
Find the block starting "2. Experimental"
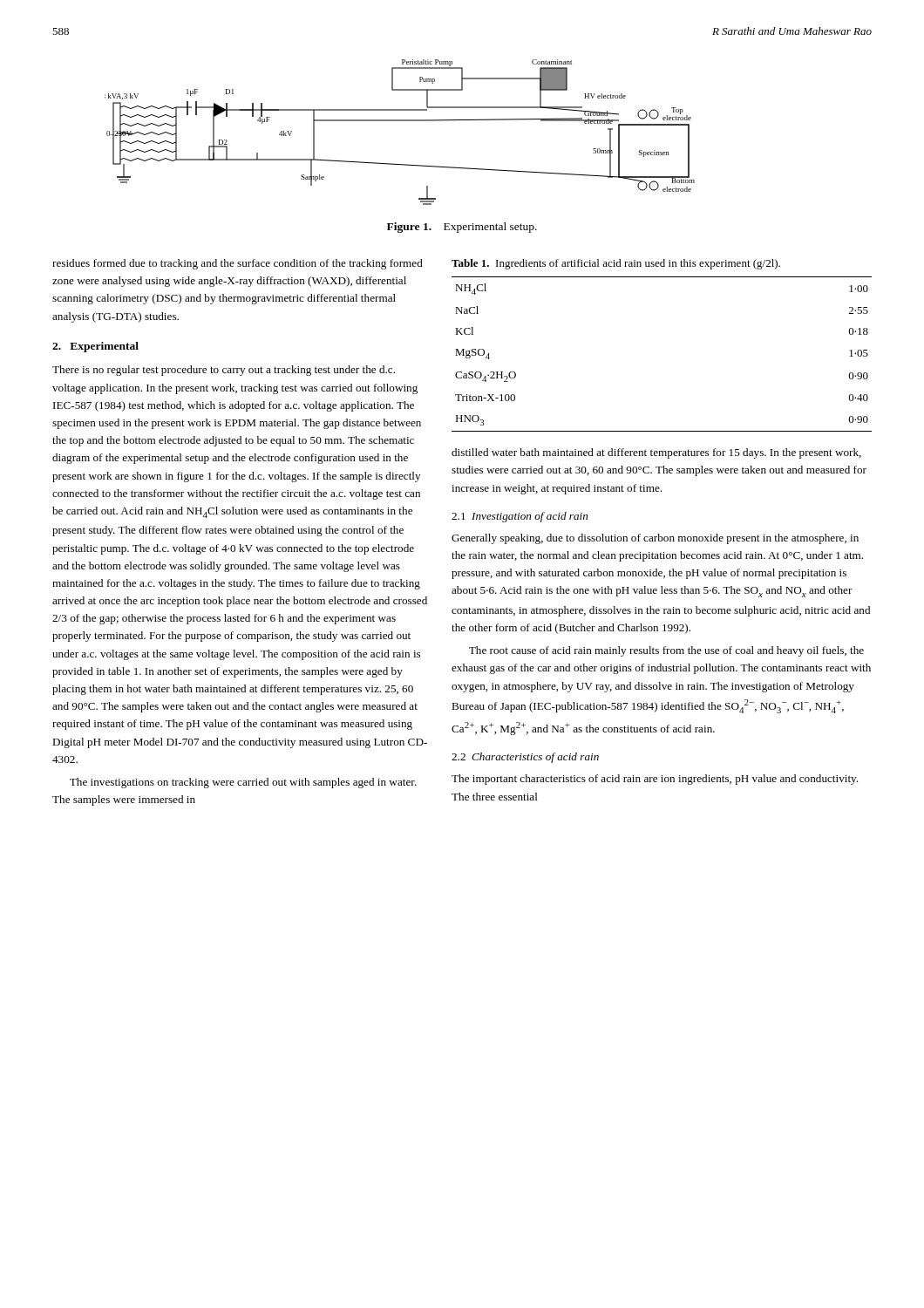(95, 346)
